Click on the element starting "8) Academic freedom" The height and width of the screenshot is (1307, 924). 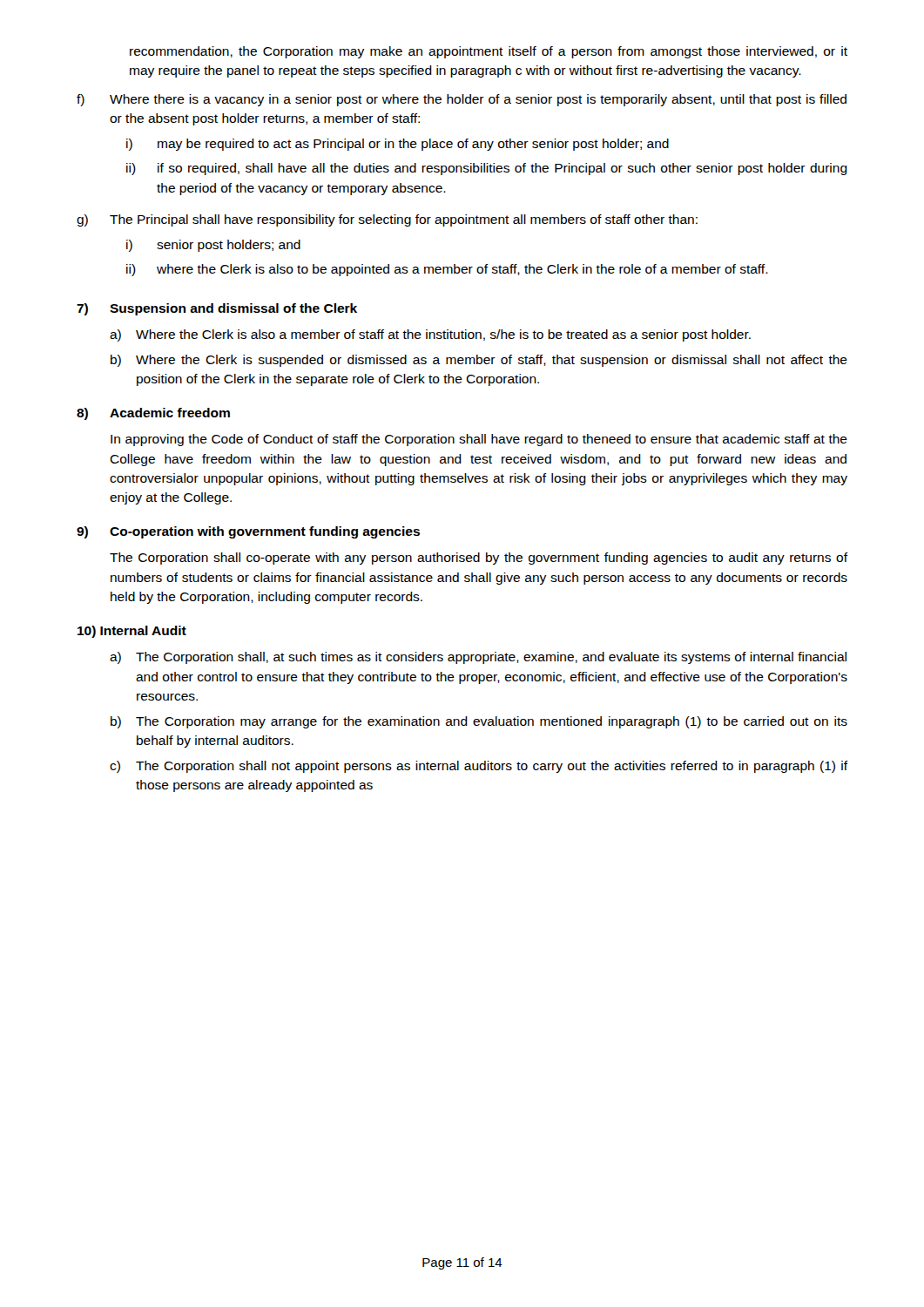tap(154, 413)
